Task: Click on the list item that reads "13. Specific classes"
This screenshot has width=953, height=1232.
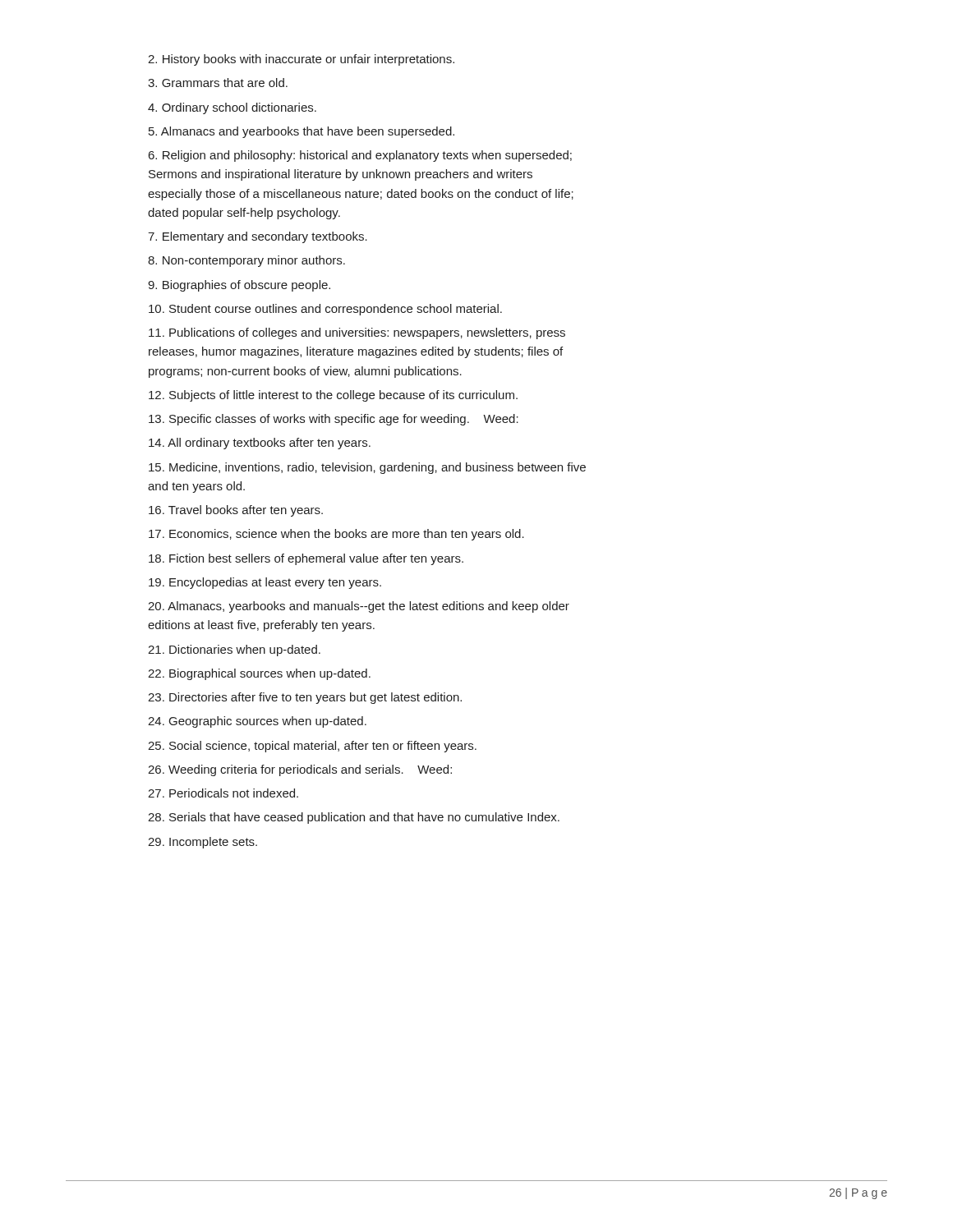Action: tap(333, 418)
